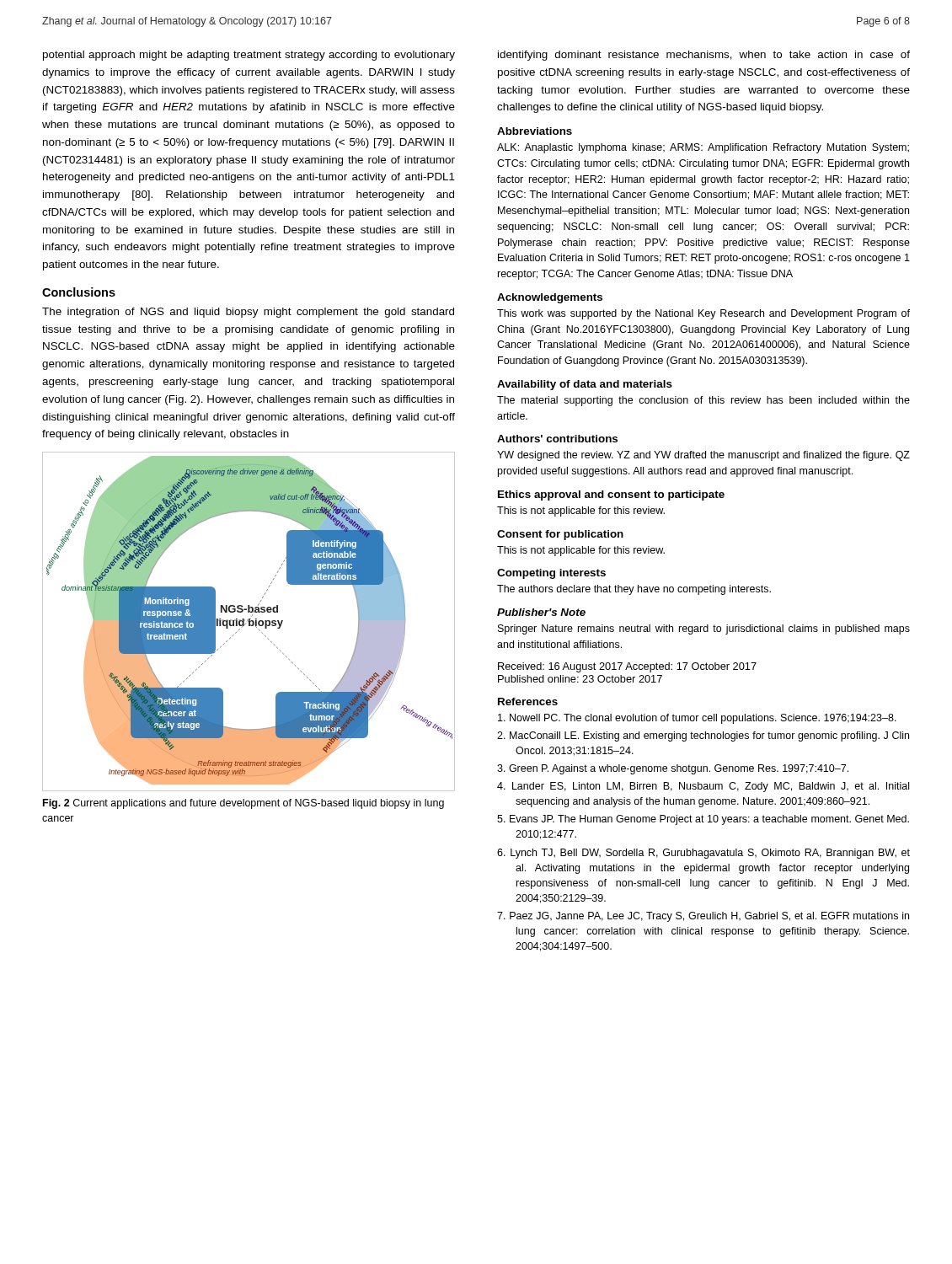Locate the text block containing "Springer Nature remains neutral with regard"
Image resolution: width=952 pixels, height=1264 pixels.
(x=703, y=637)
